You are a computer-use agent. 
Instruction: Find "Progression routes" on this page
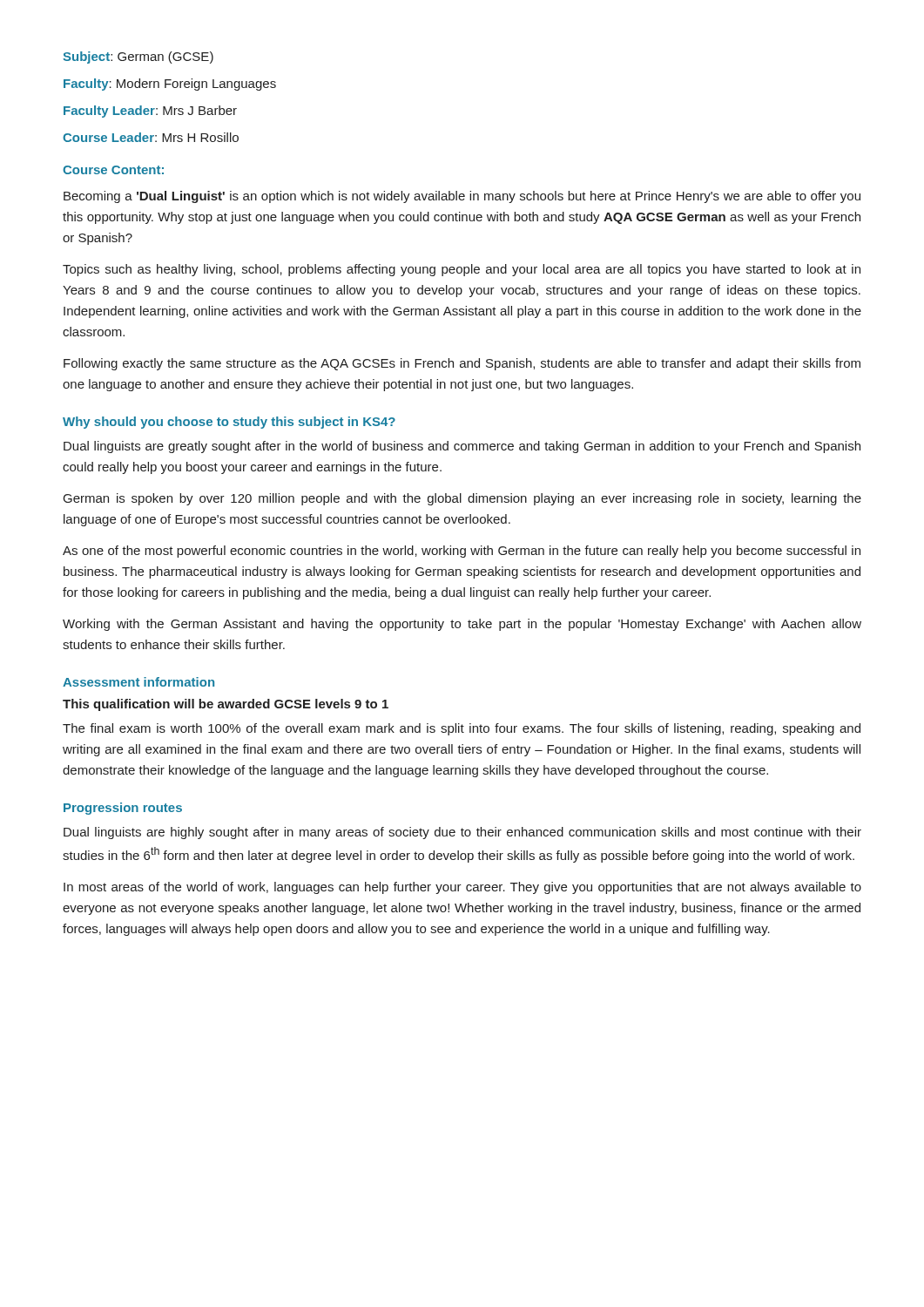pyautogui.click(x=123, y=807)
